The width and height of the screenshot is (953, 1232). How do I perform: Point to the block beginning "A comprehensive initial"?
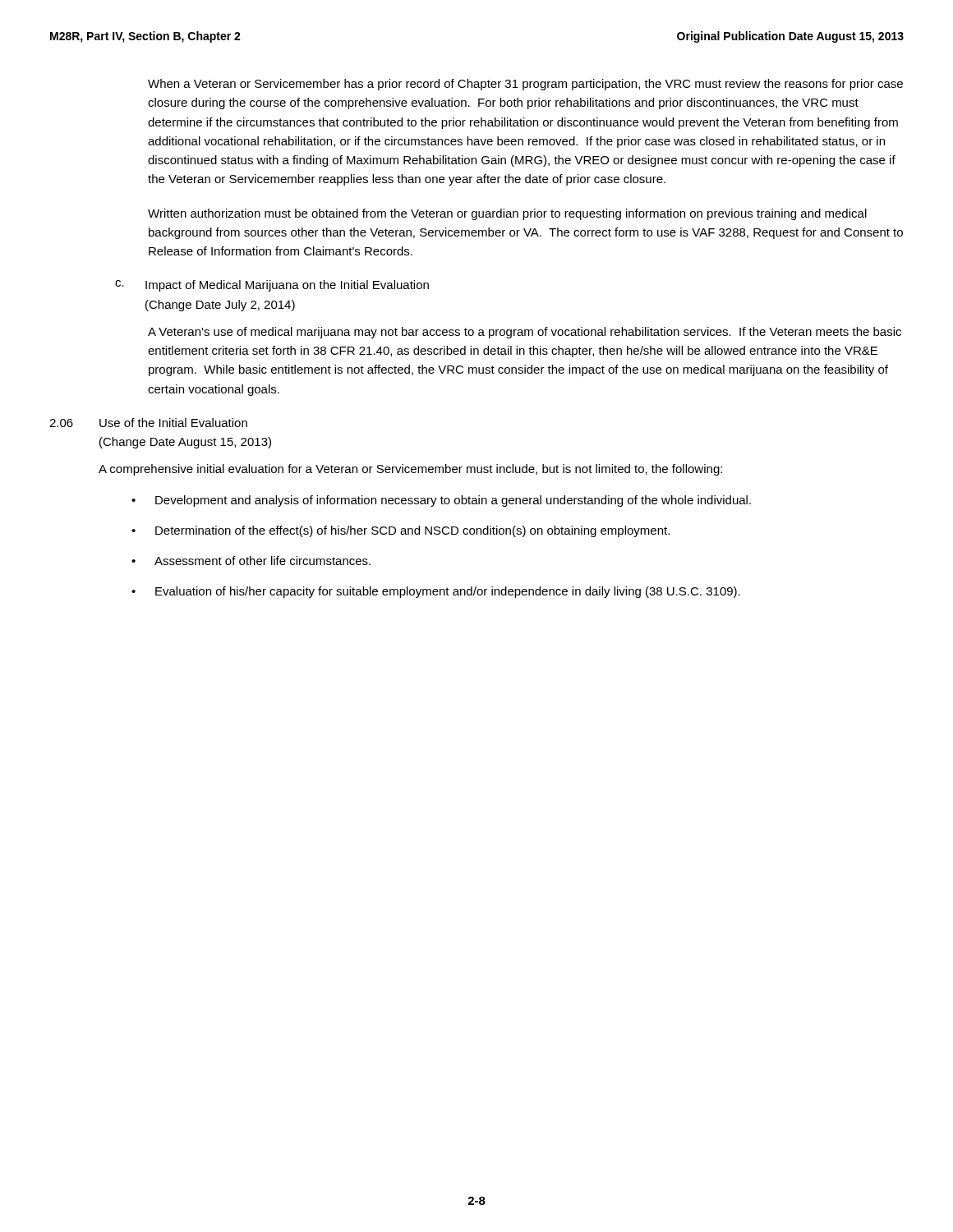[x=411, y=469]
